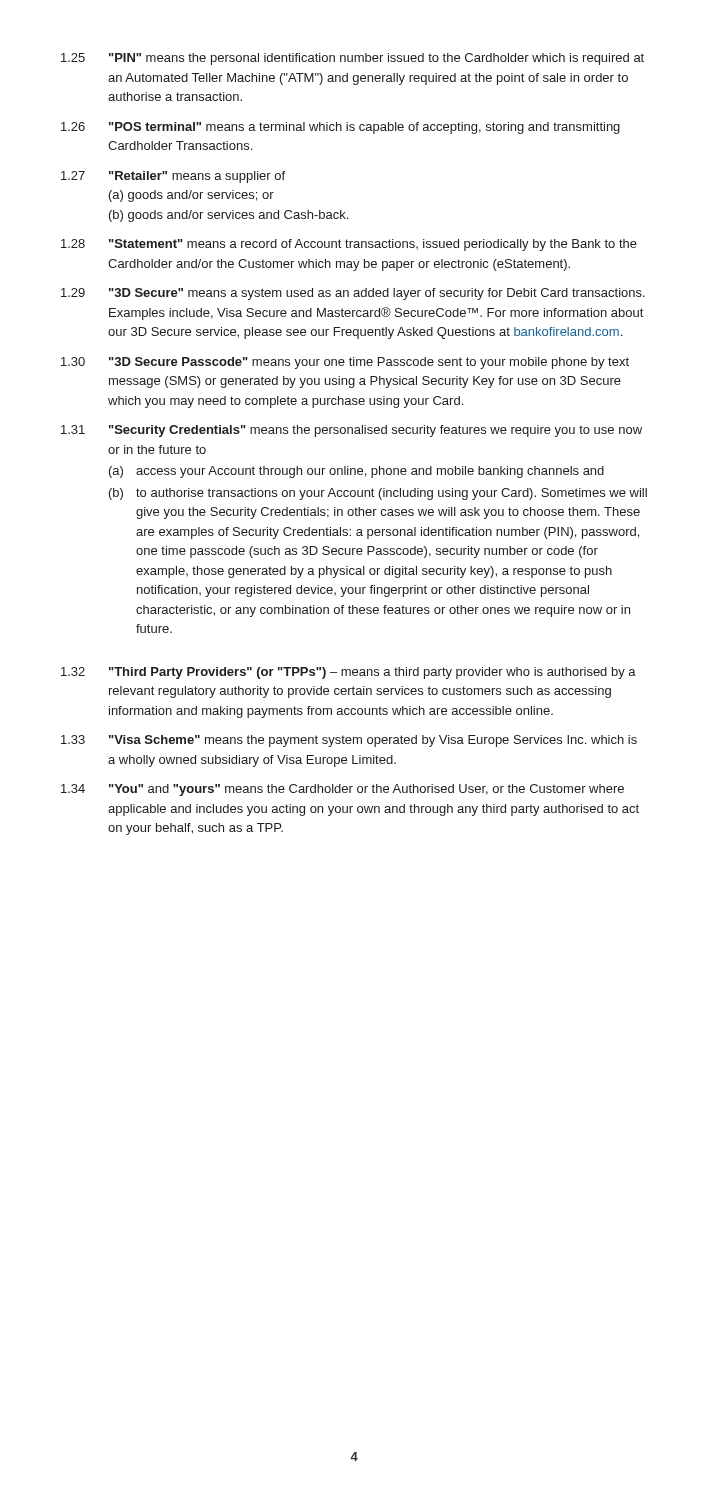The height and width of the screenshot is (1500, 708).
Task: Locate the block of text that opens with "27 "Retailer" means a supplier of"
Action: click(x=173, y=177)
